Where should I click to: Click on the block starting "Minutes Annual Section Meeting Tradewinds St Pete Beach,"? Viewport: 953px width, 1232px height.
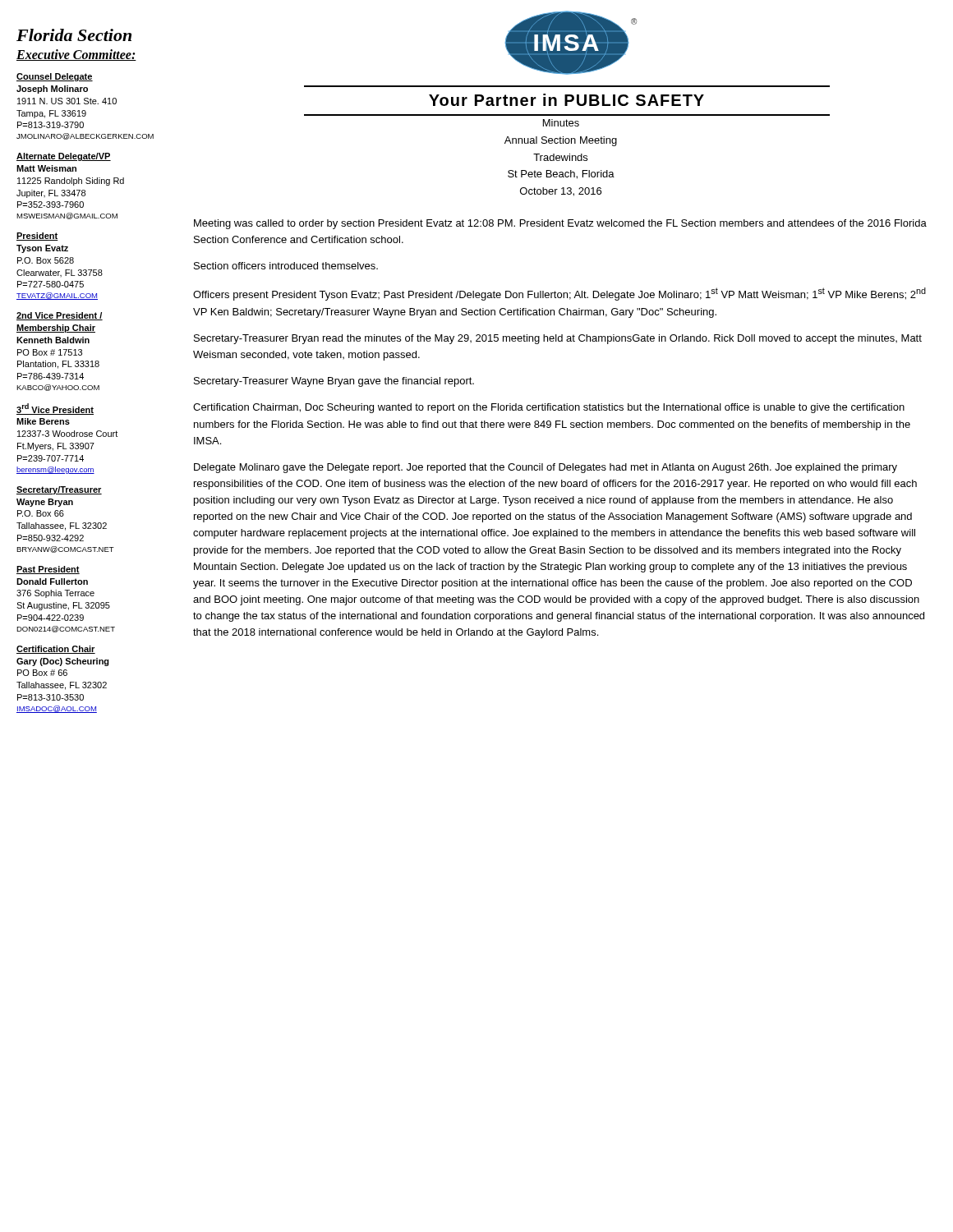click(x=561, y=157)
